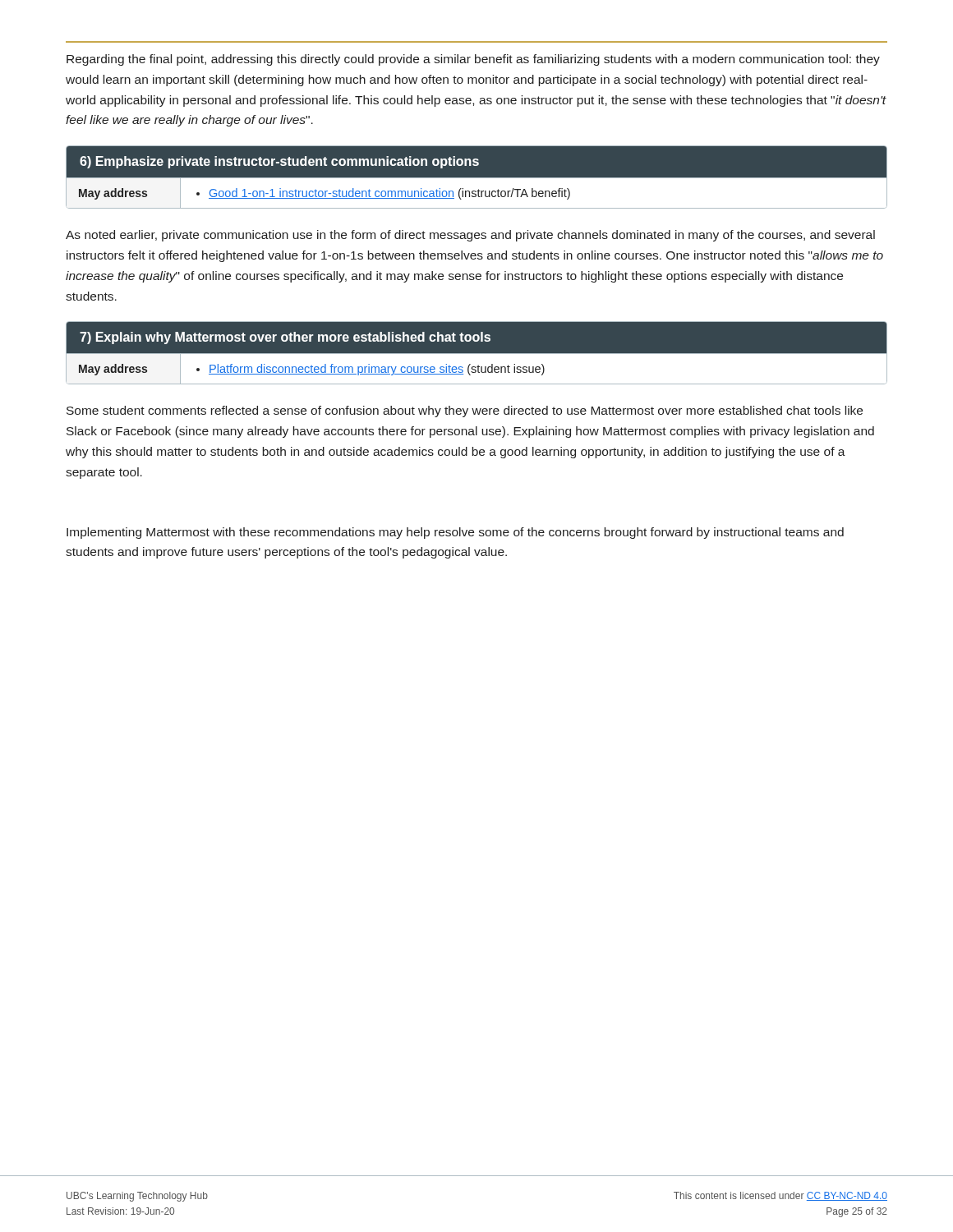Image resolution: width=953 pixels, height=1232 pixels.
Task: Find the text block with the text "As noted earlier, private"
Action: (x=475, y=265)
